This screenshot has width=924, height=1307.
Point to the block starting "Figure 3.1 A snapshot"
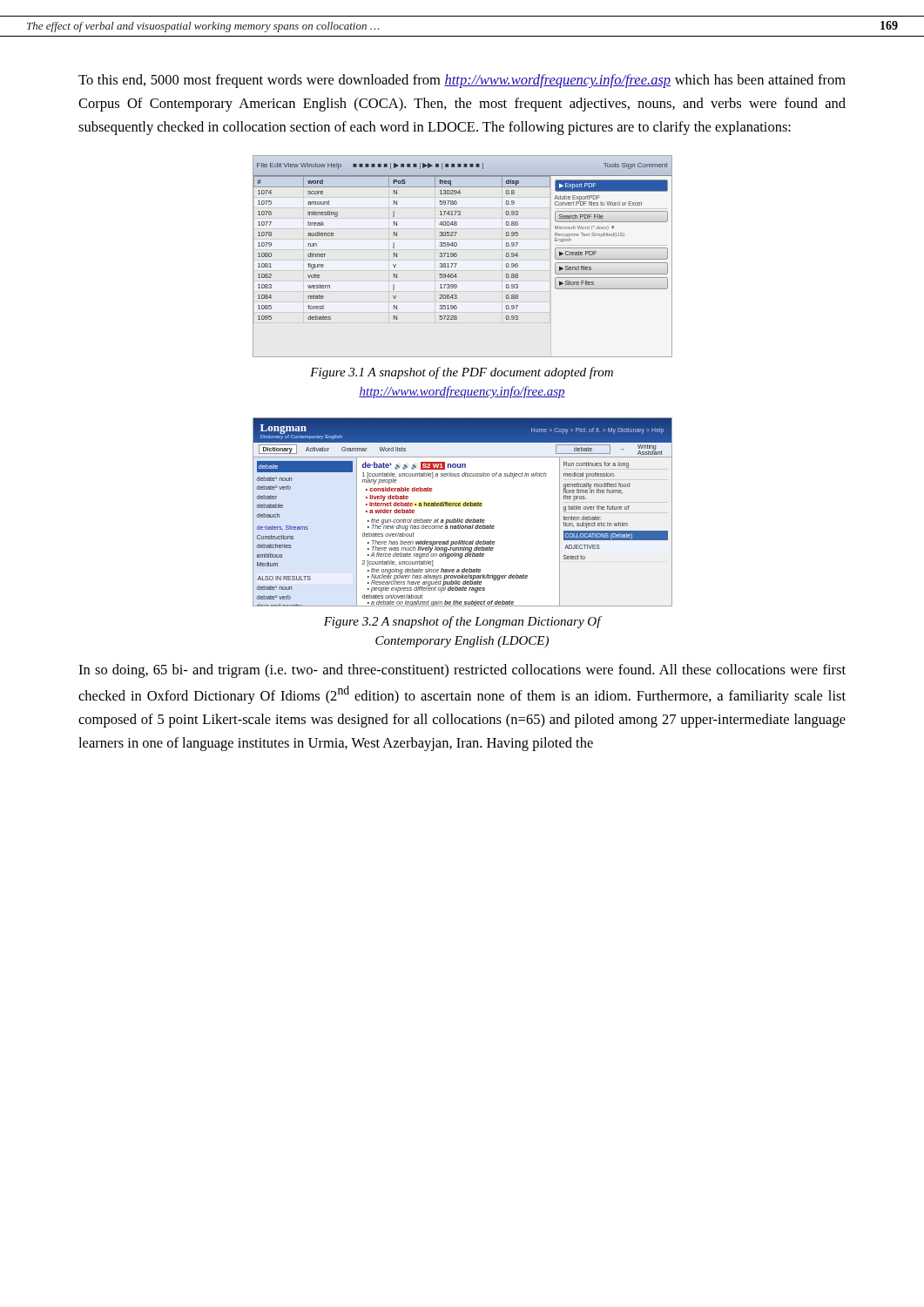pos(462,382)
